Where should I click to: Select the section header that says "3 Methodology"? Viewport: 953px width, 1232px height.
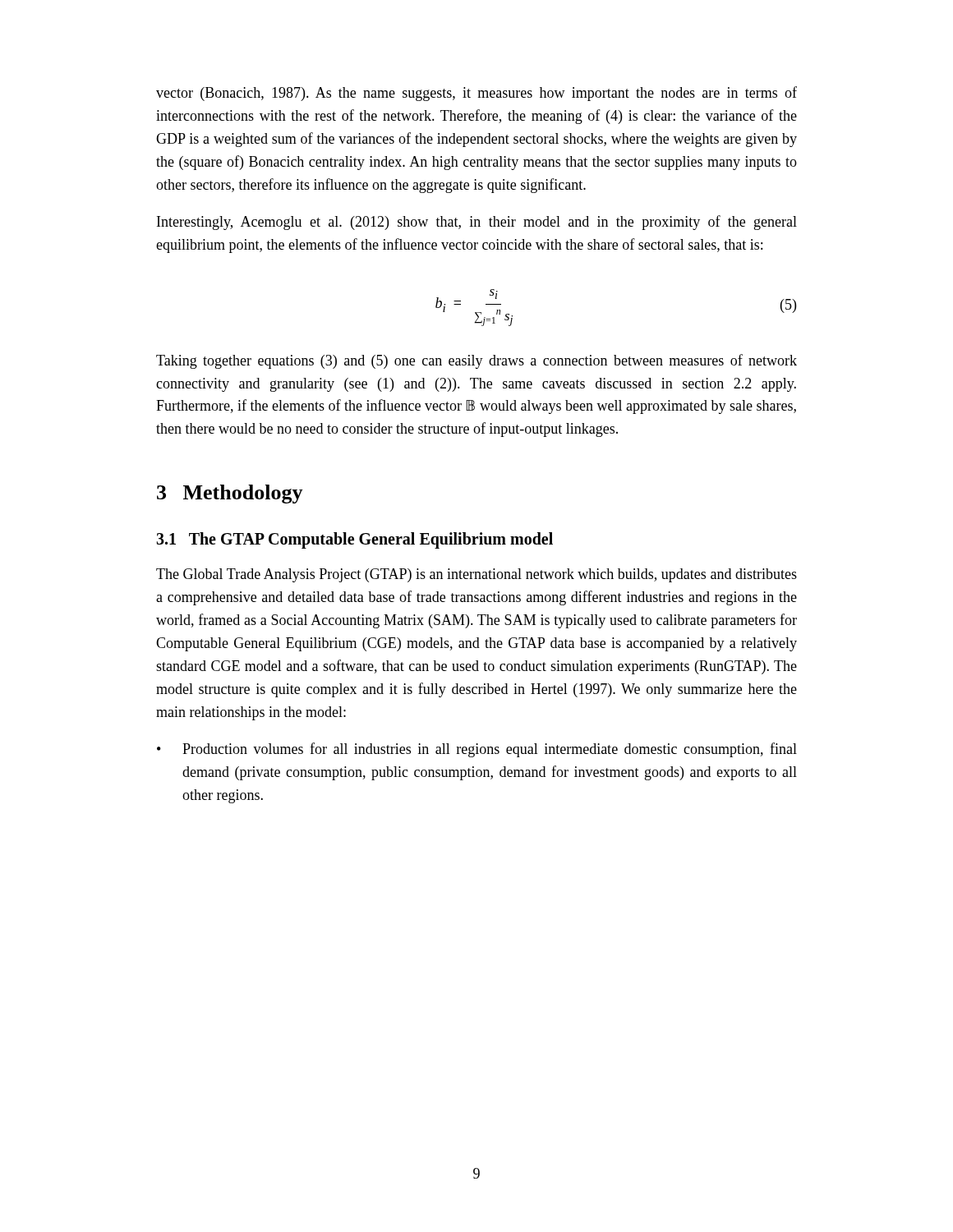pos(229,493)
